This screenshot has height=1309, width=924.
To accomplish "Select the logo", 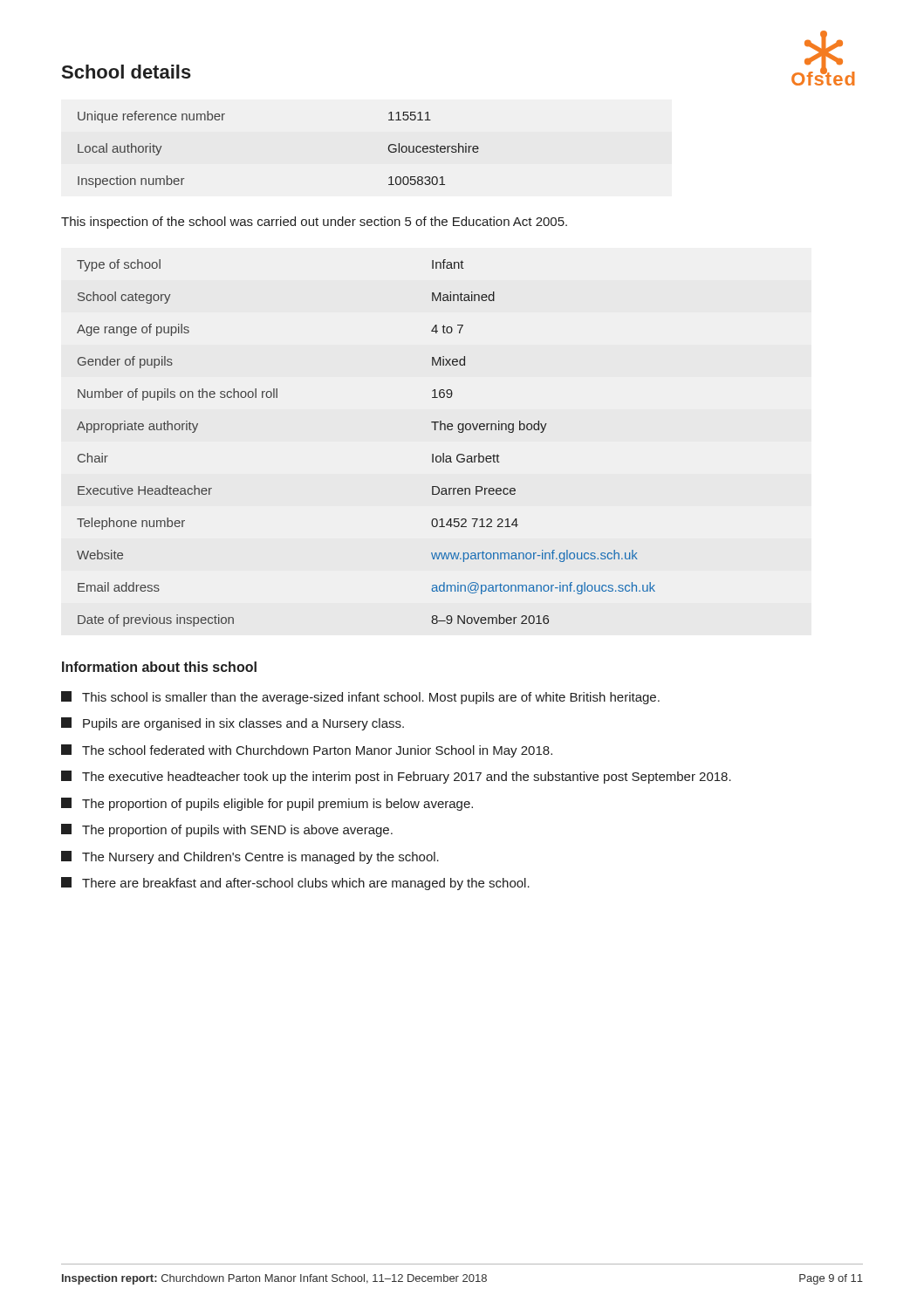I will 824,60.
